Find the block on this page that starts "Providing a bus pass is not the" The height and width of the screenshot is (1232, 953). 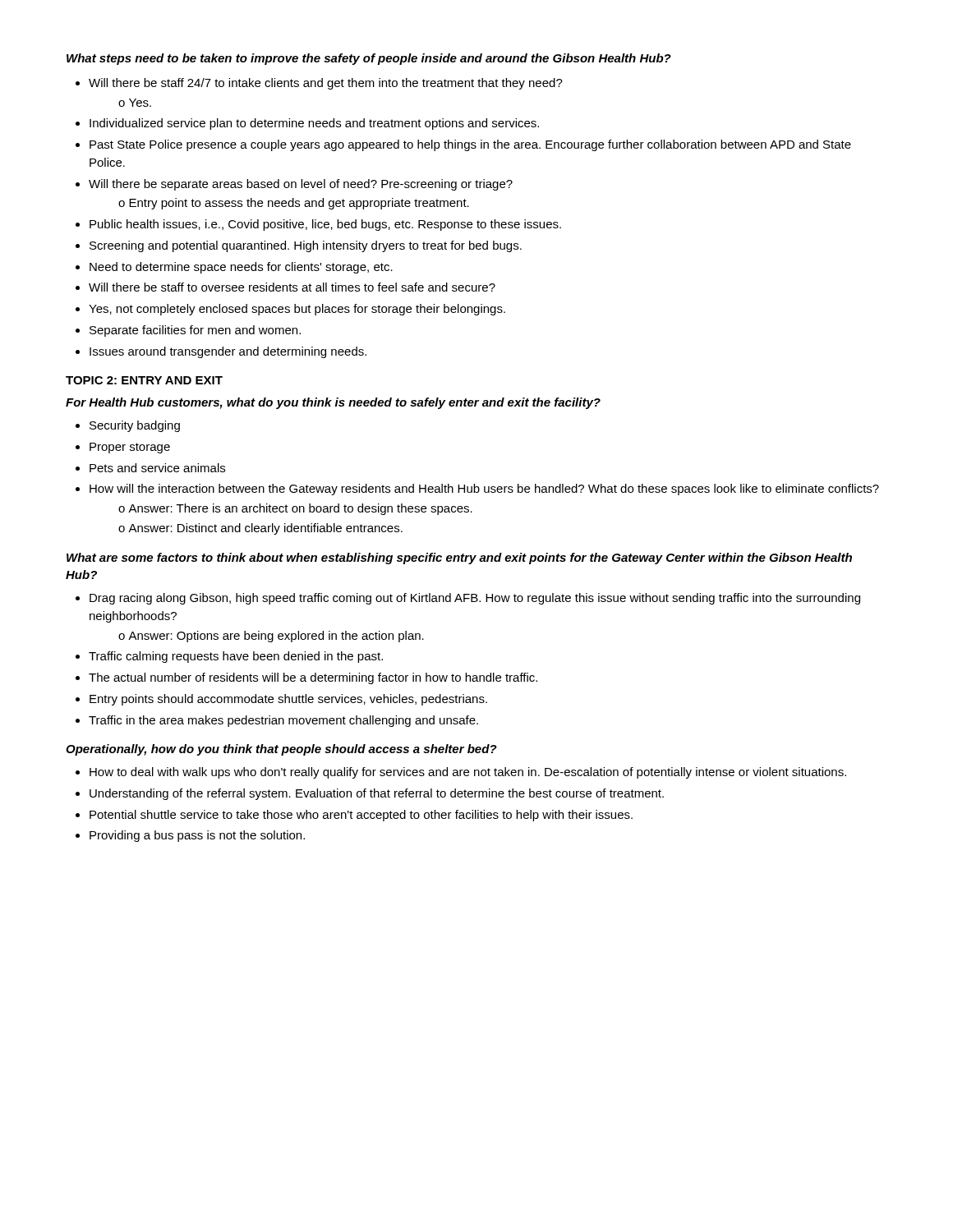pos(197,835)
